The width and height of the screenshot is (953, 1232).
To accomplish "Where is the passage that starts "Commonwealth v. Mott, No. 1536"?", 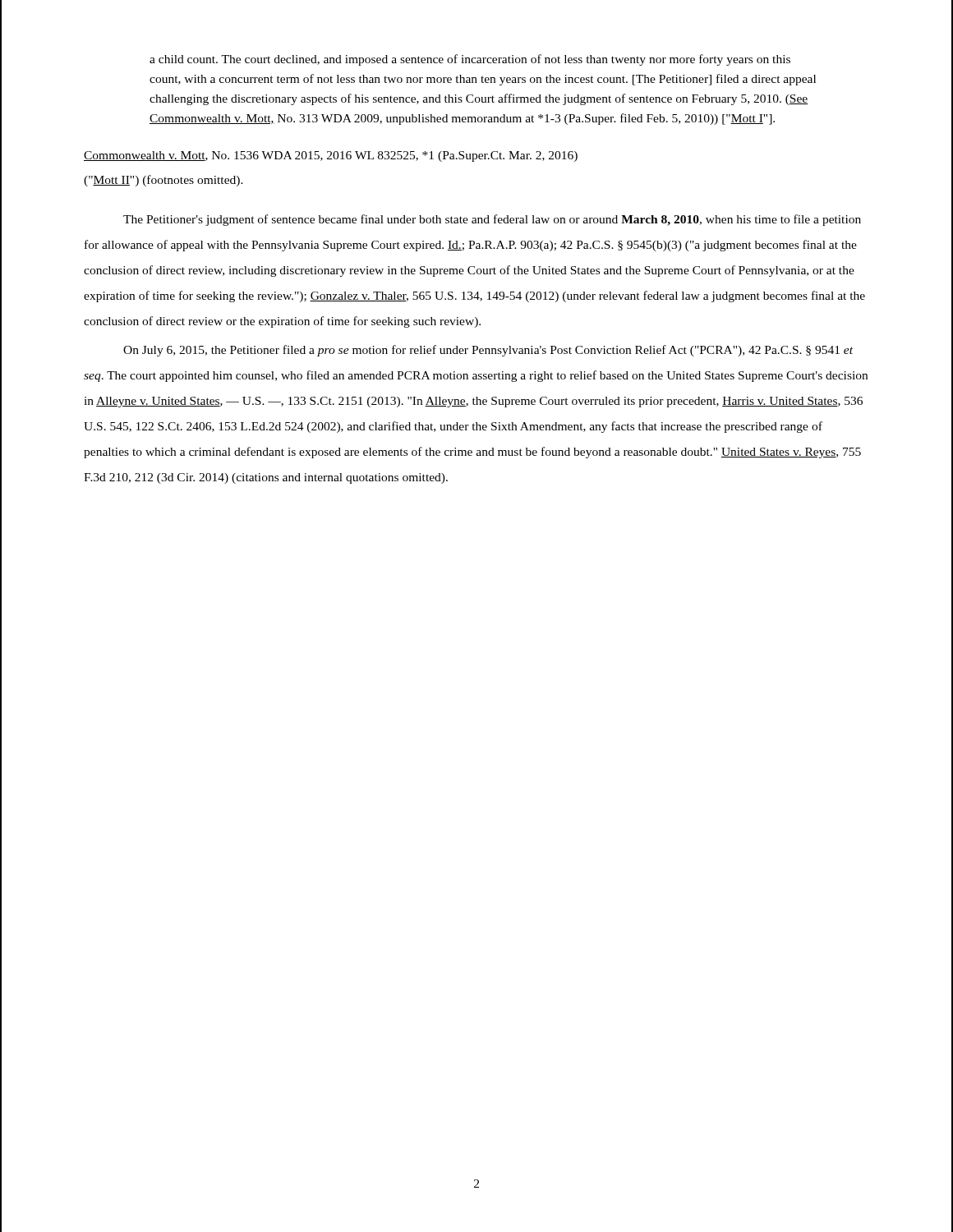I will tap(331, 155).
